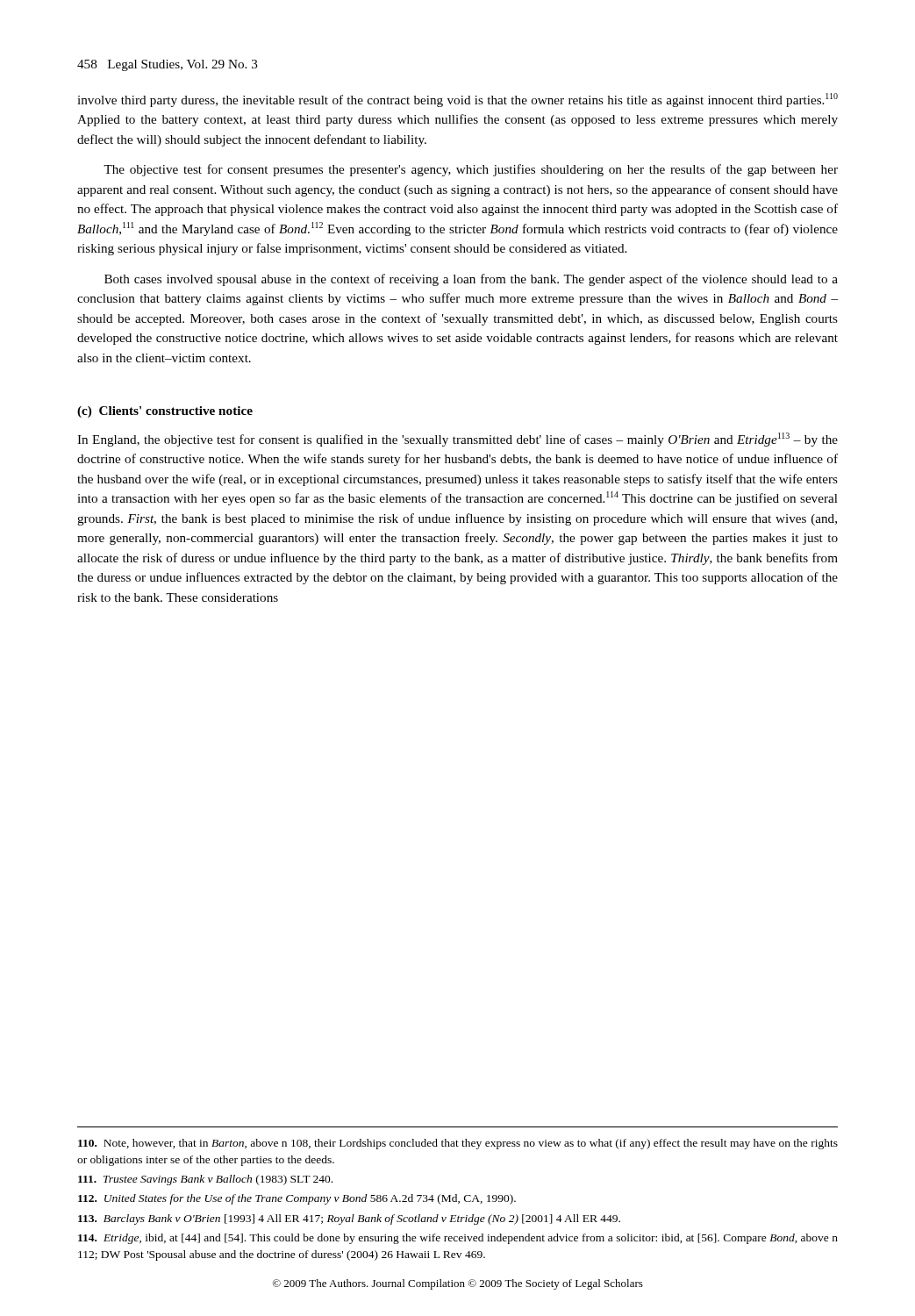Where is the passage that starts "In England, the objective"?
Image resolution: width=915 pixels, height=1316 pixels.
coord(458,518)
